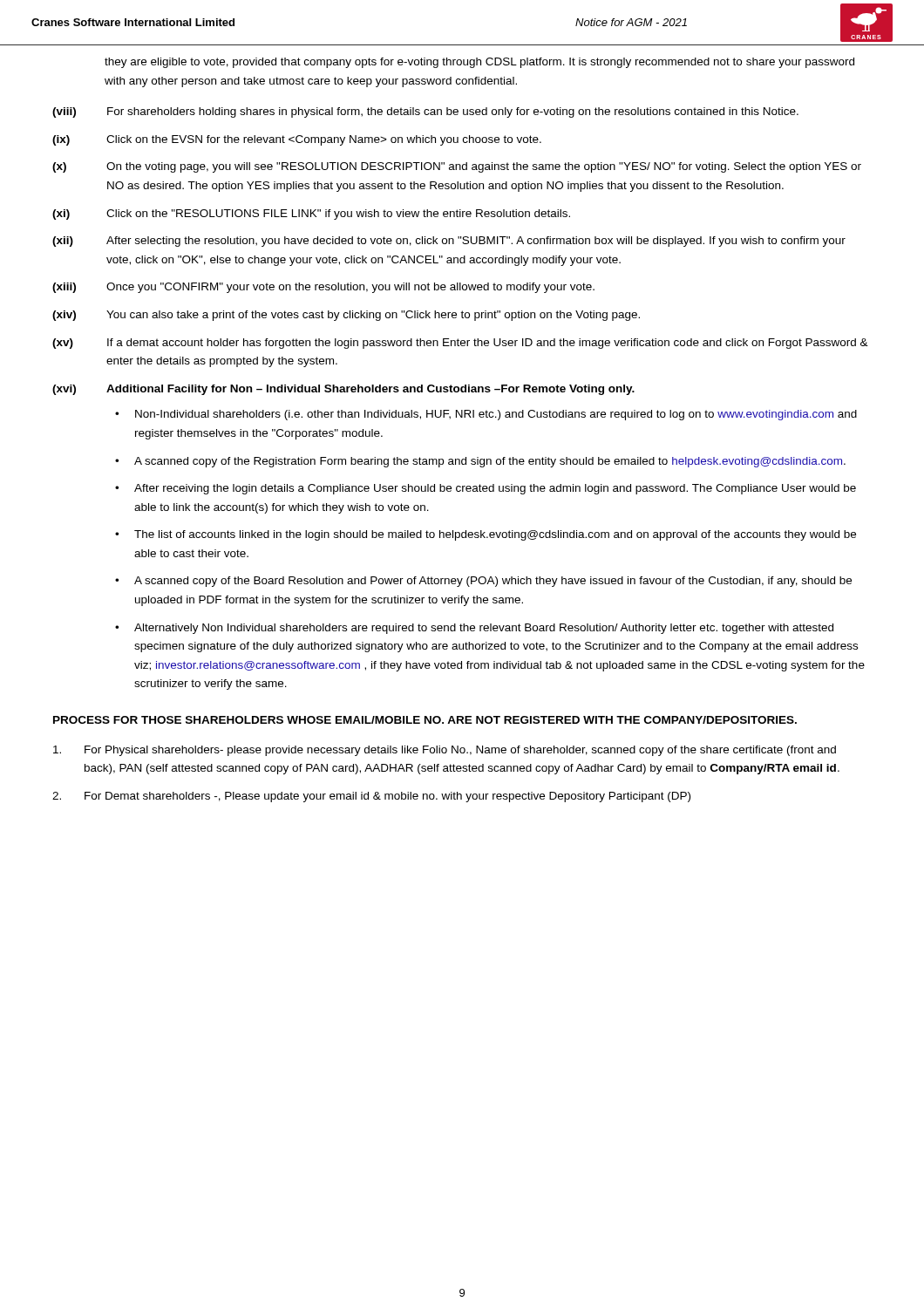Click on the list item containing "• A scanned copy of the Registration Form"

(x=493, y=461)
